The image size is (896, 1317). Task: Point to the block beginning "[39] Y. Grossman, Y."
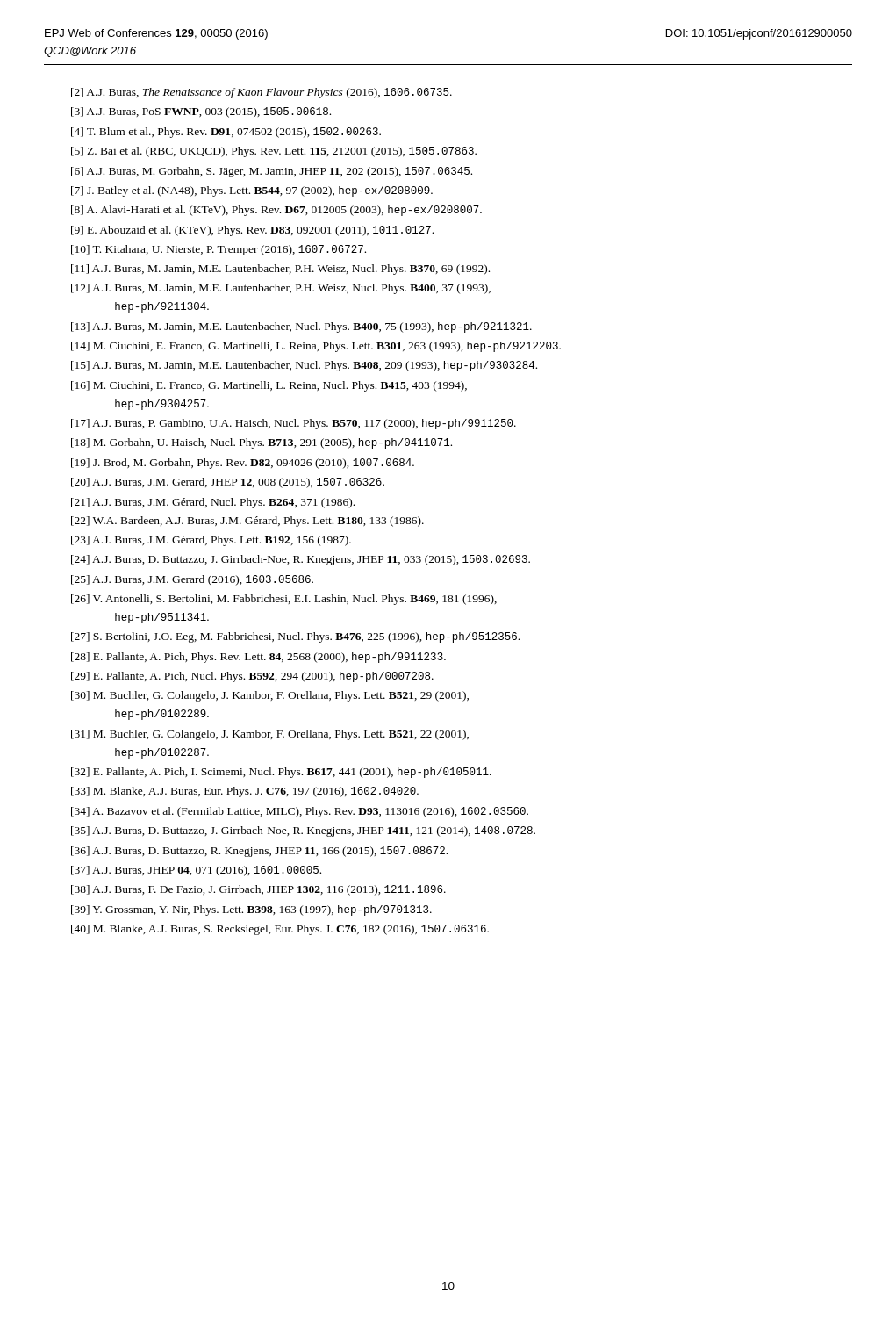[251, 909]
